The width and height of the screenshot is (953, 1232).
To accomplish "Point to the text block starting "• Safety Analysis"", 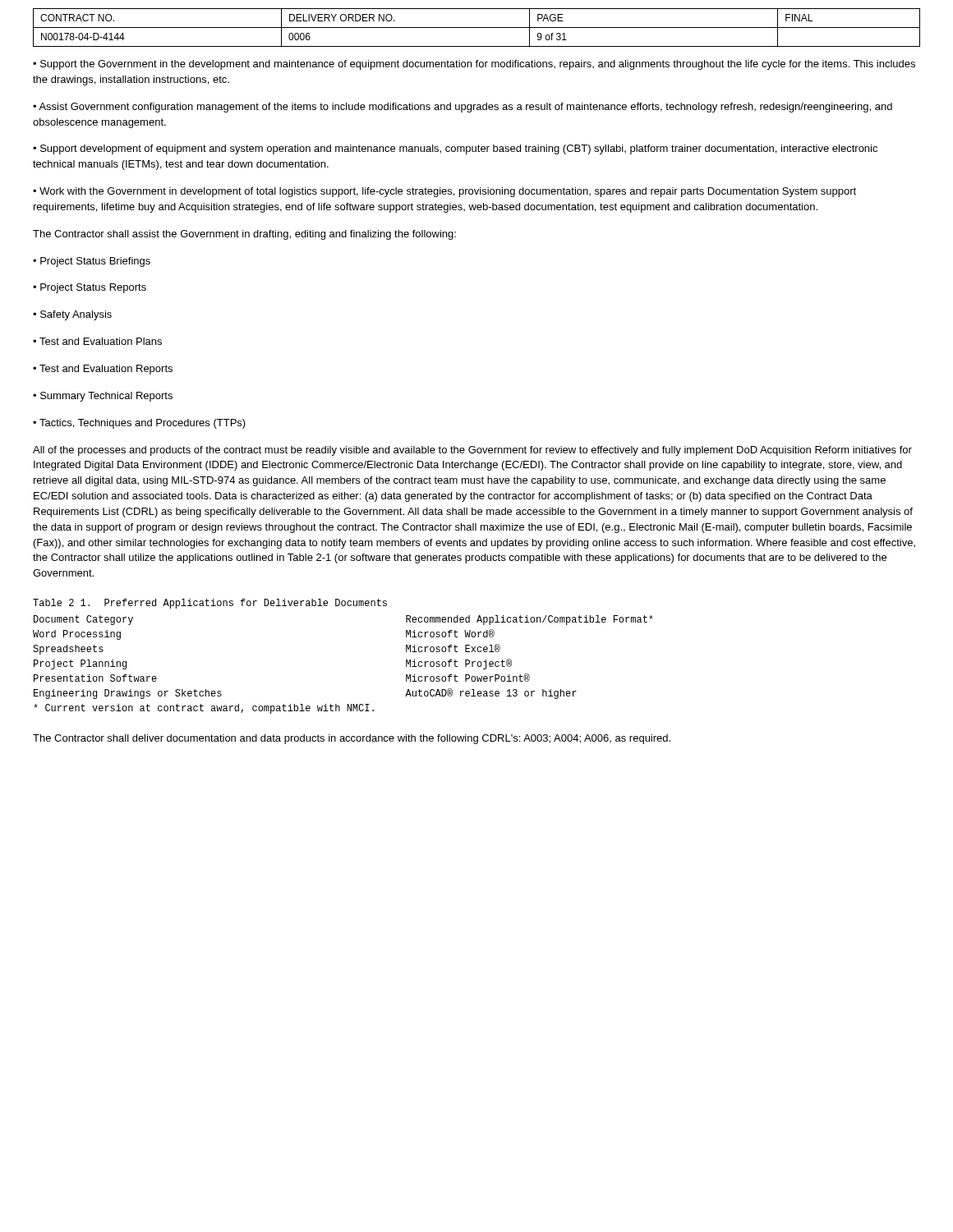I will [72, 314].
